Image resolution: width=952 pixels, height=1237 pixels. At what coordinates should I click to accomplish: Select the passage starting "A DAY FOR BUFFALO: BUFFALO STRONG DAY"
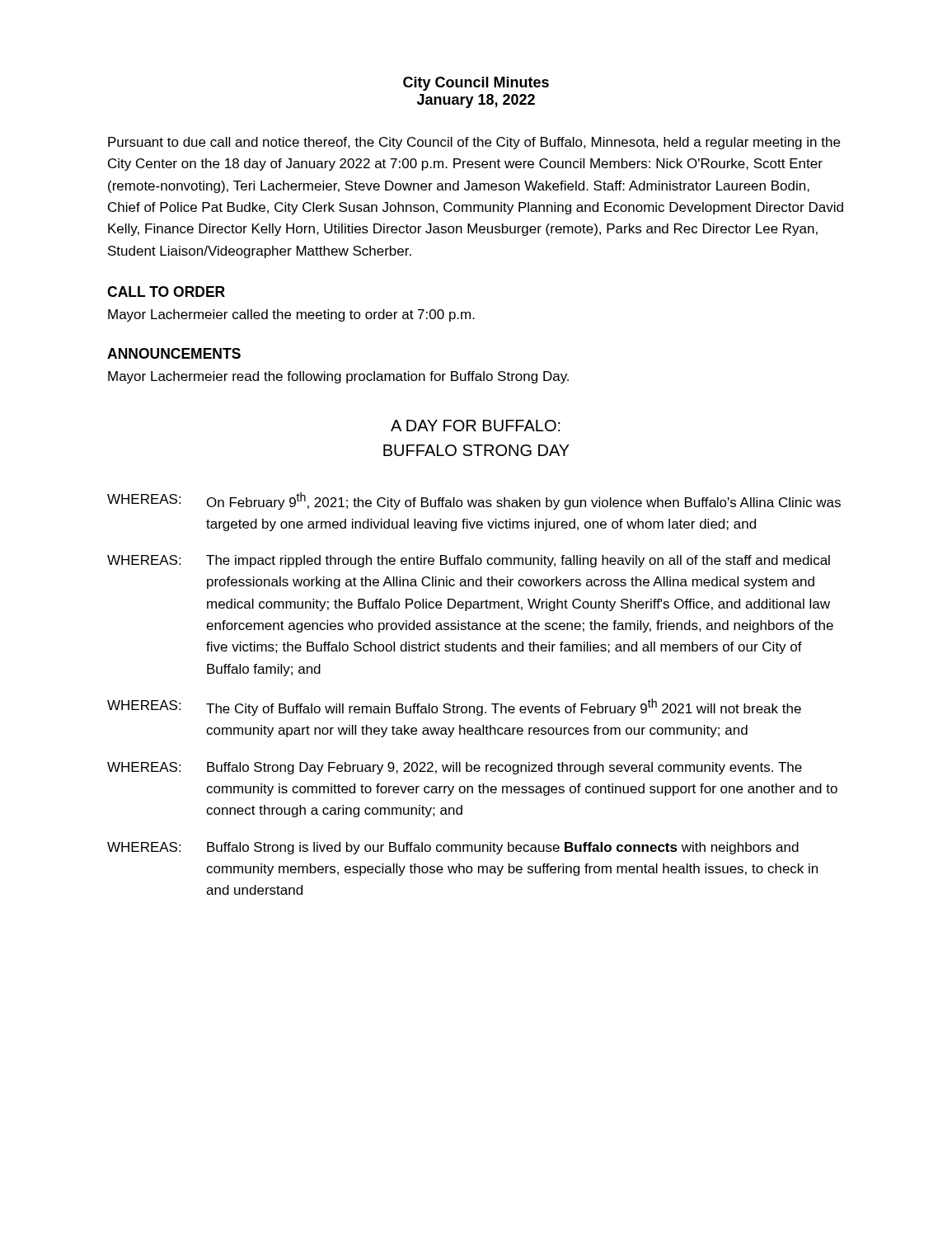pos(476,438)
